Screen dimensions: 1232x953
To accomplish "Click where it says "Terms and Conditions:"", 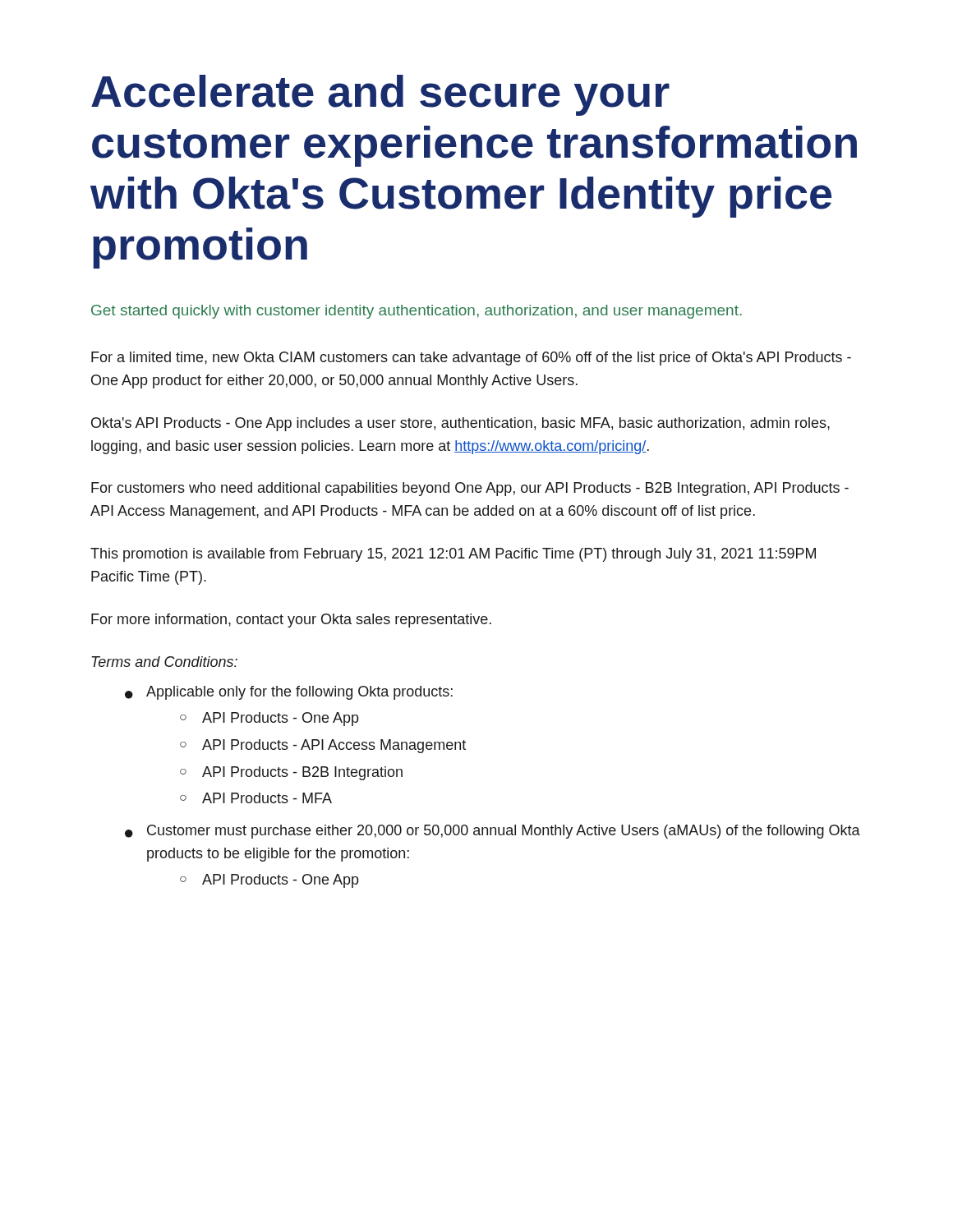I will (x=164, y=662).
